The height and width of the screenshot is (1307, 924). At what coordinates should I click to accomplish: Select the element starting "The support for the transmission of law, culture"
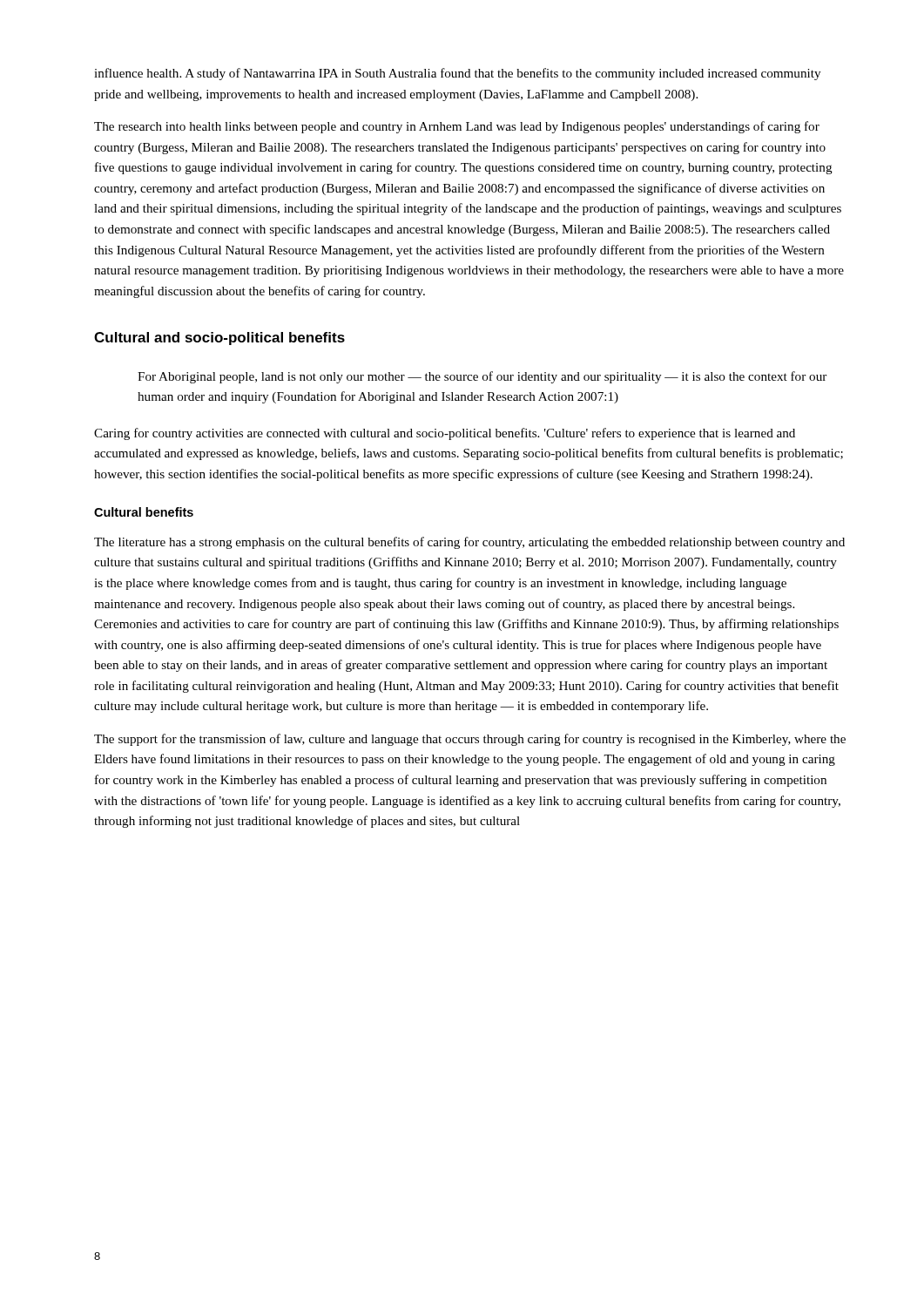point(470,779)
